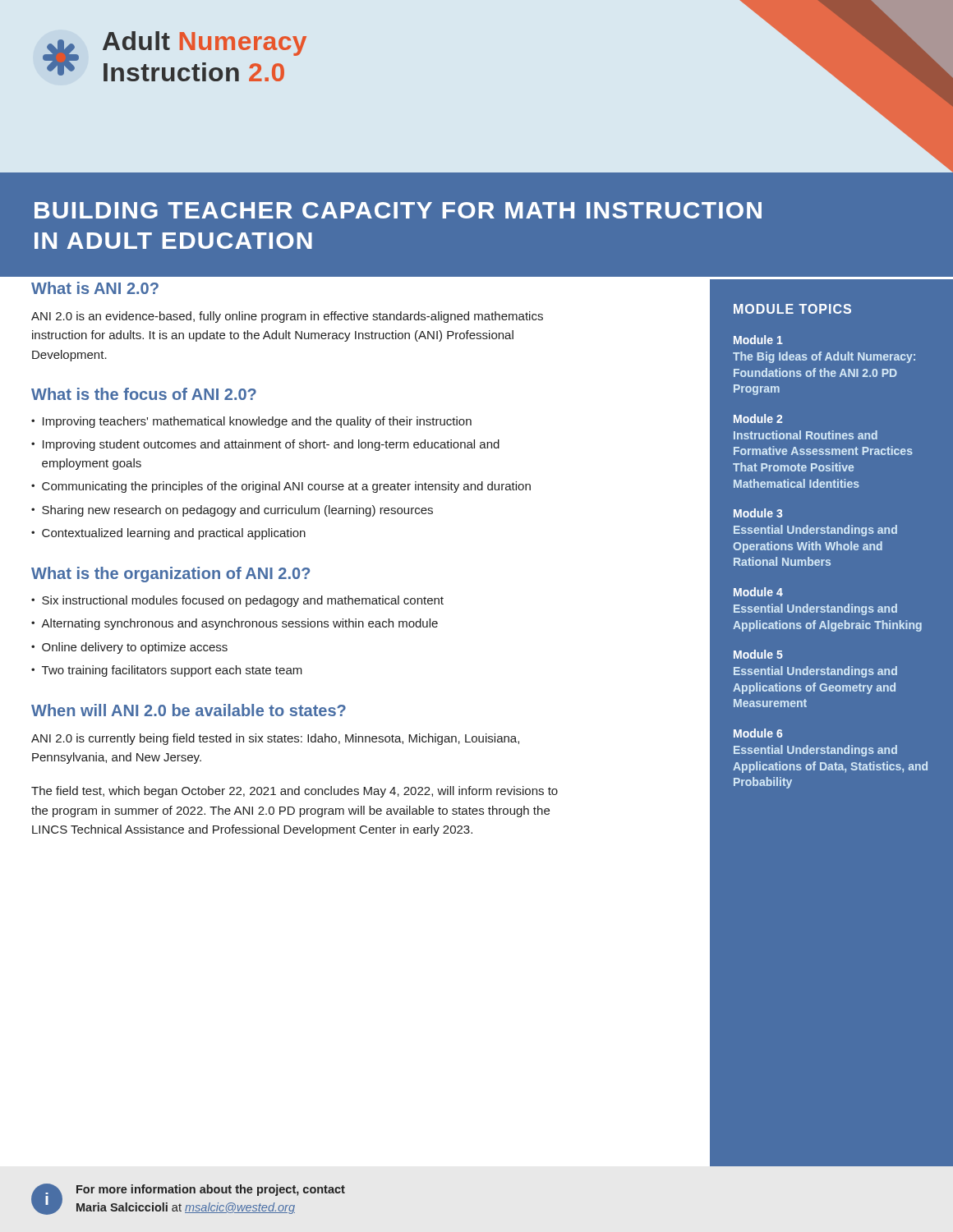953x1232 pixels.
Task: Point to the block beginning "•Alternating synchronous and asynchronous sessions"
Action: tap(235, 624)
